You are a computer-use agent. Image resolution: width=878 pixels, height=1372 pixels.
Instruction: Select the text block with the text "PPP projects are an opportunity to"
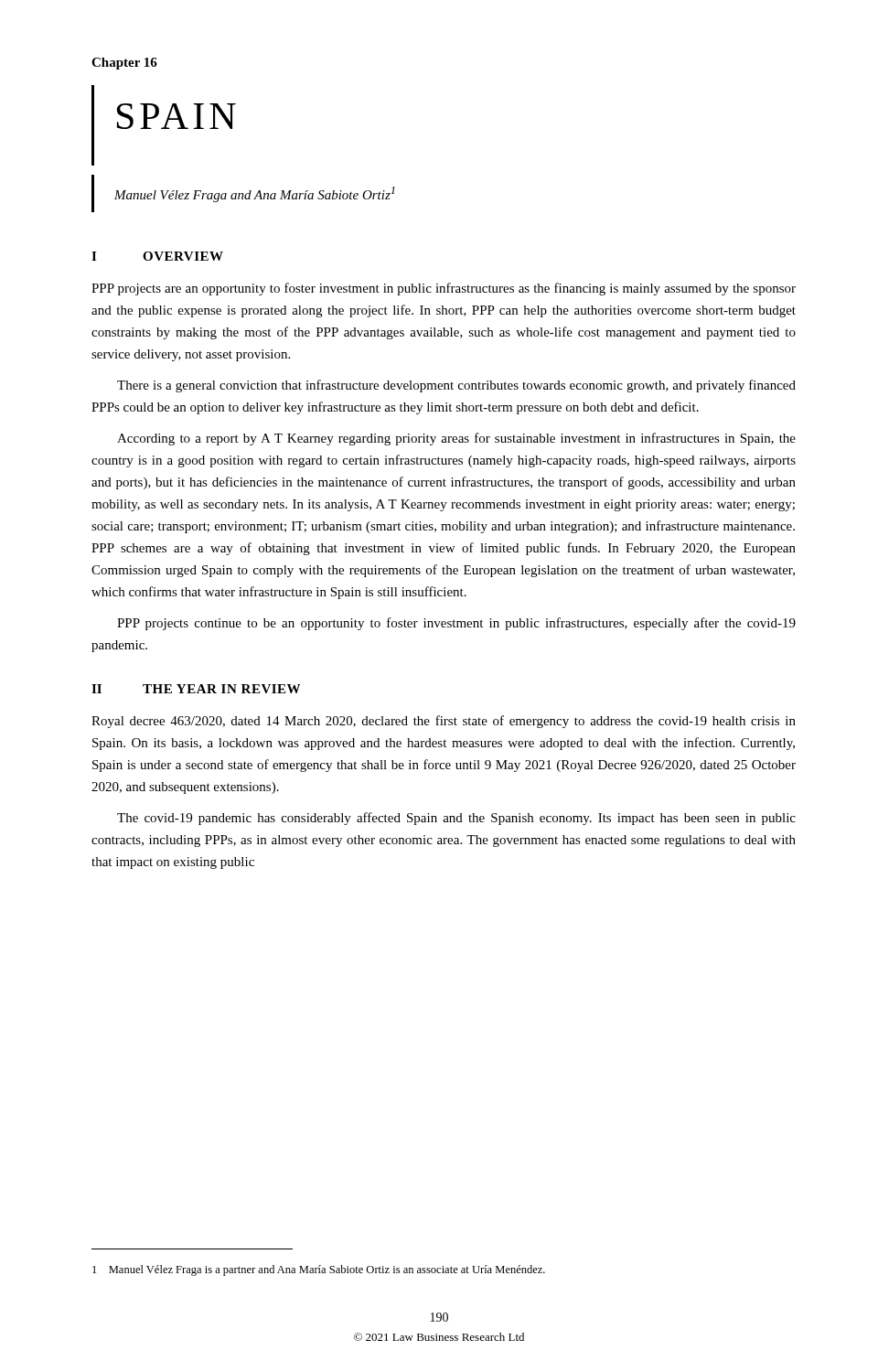pos(444,466)
